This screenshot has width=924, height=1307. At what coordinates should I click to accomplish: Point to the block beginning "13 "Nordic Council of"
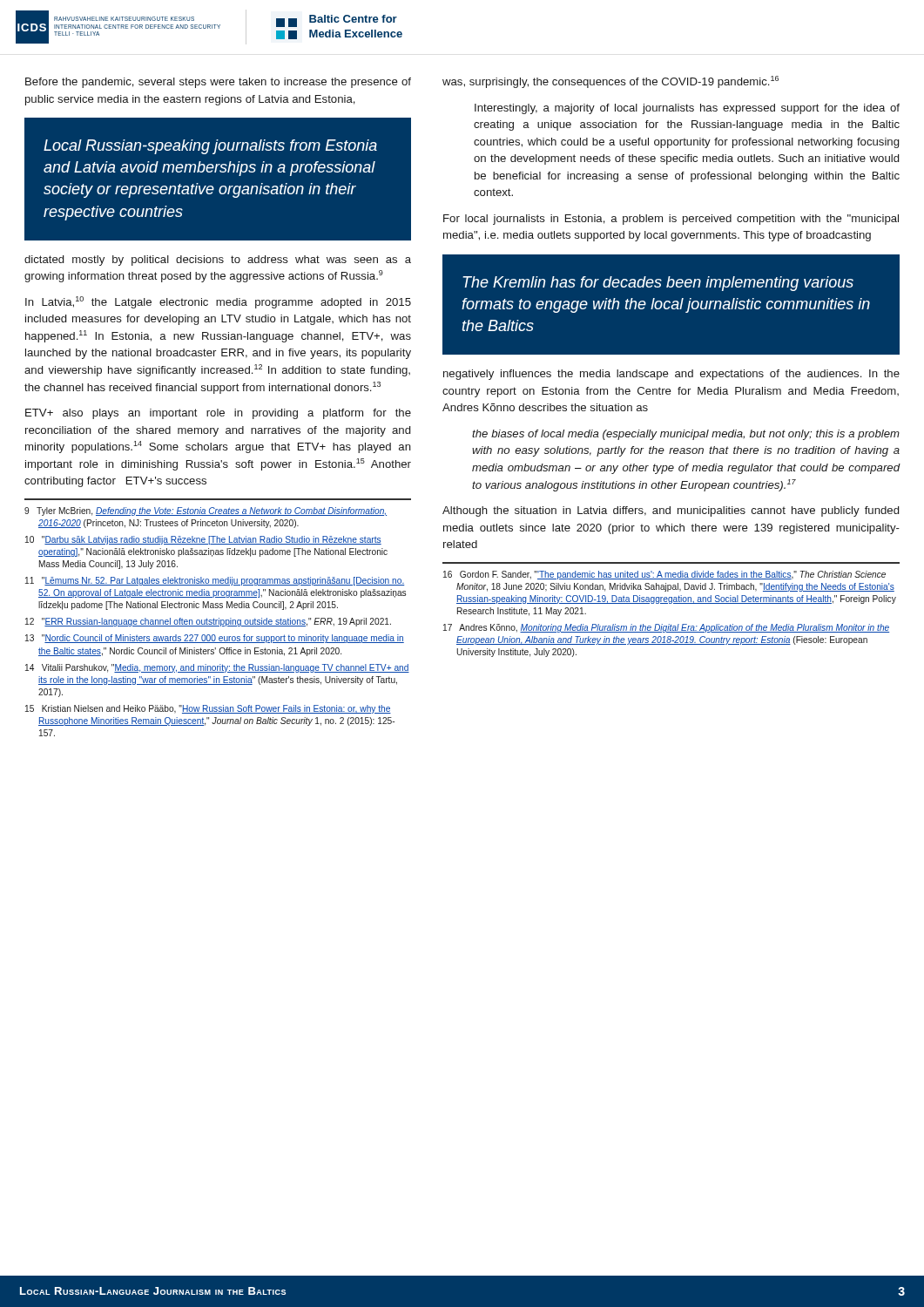point(214,645)
